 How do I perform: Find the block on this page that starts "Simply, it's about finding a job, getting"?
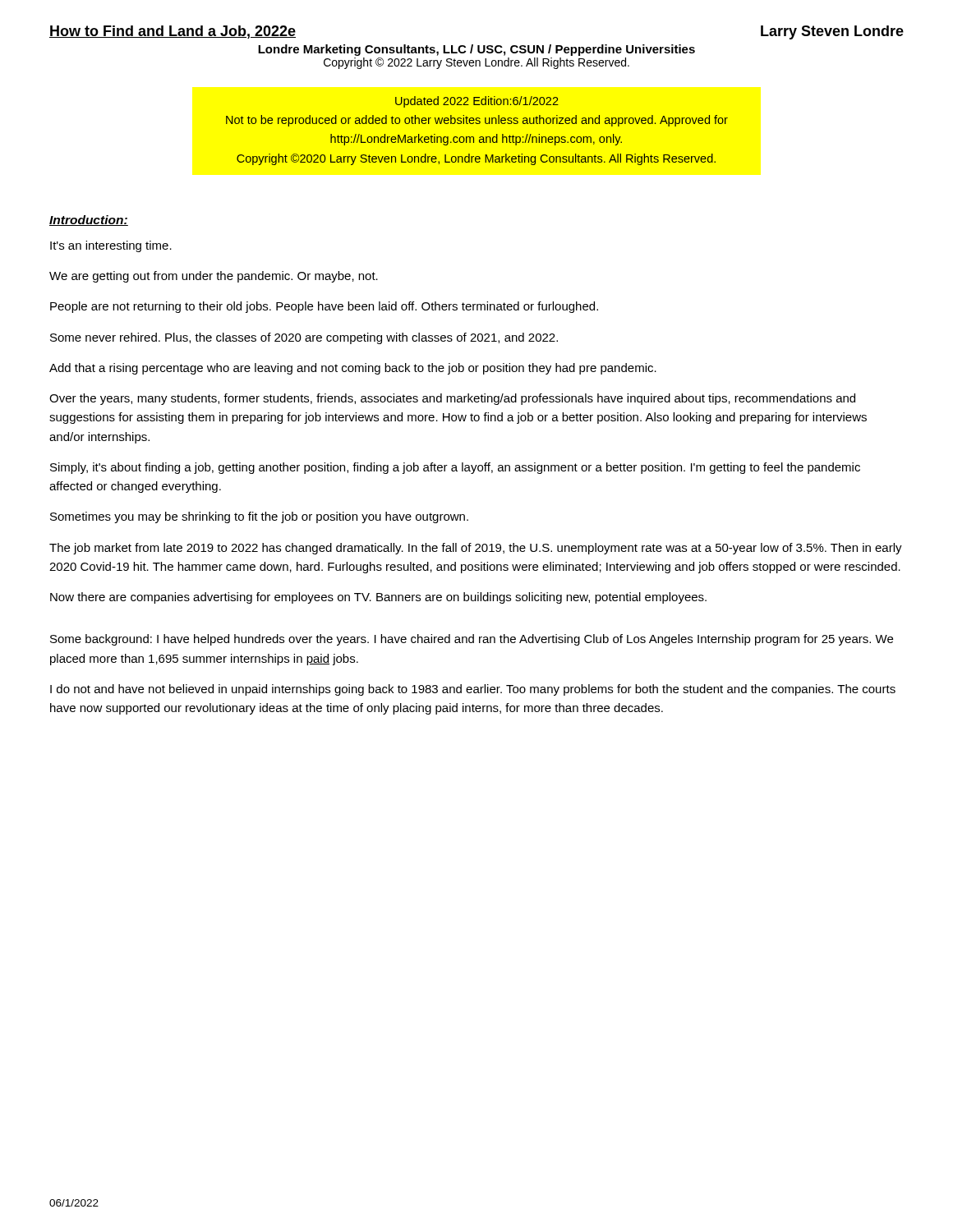(455, 476)
